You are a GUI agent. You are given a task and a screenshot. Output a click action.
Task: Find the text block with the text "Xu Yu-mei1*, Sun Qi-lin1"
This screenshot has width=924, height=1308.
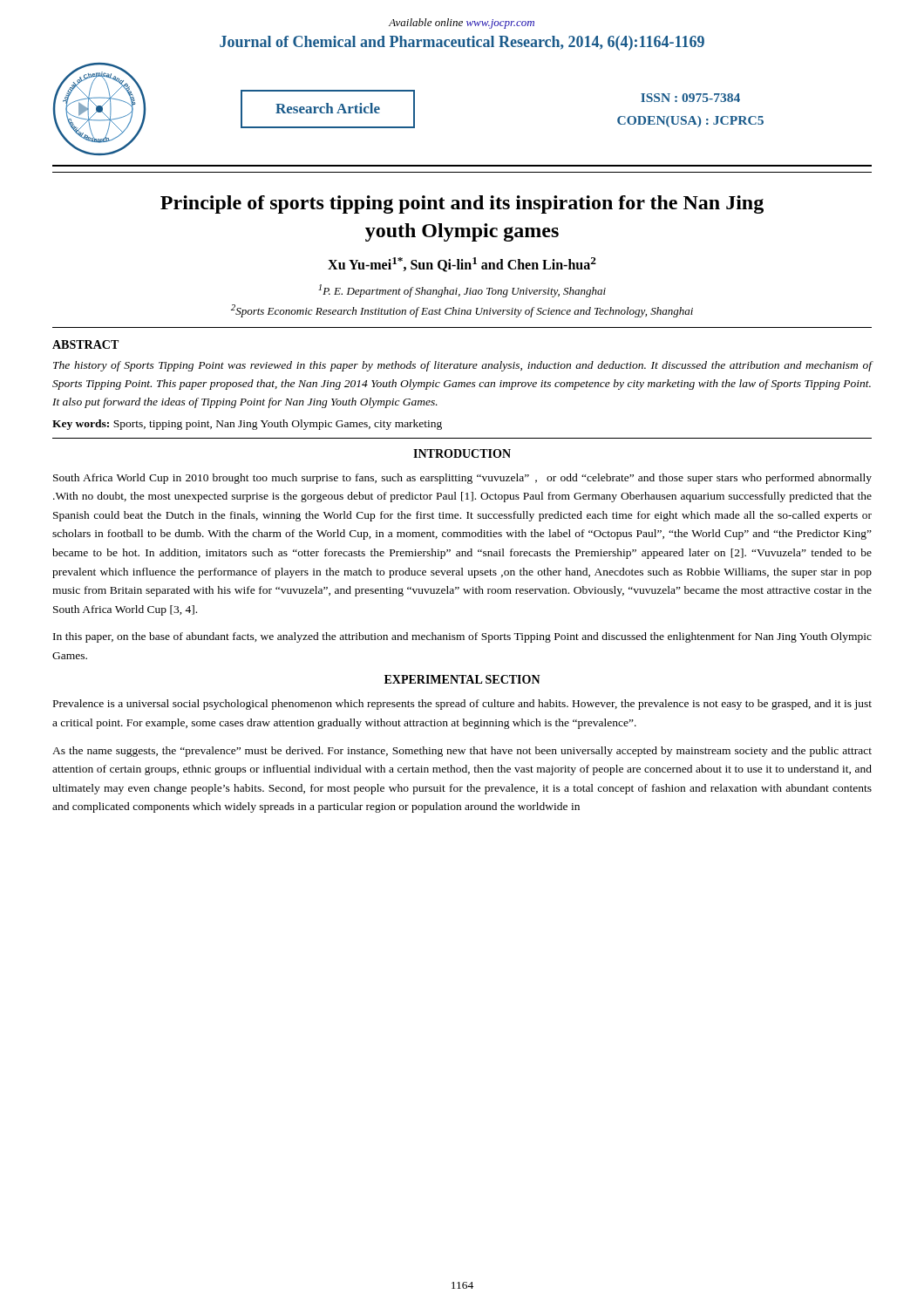462,263
